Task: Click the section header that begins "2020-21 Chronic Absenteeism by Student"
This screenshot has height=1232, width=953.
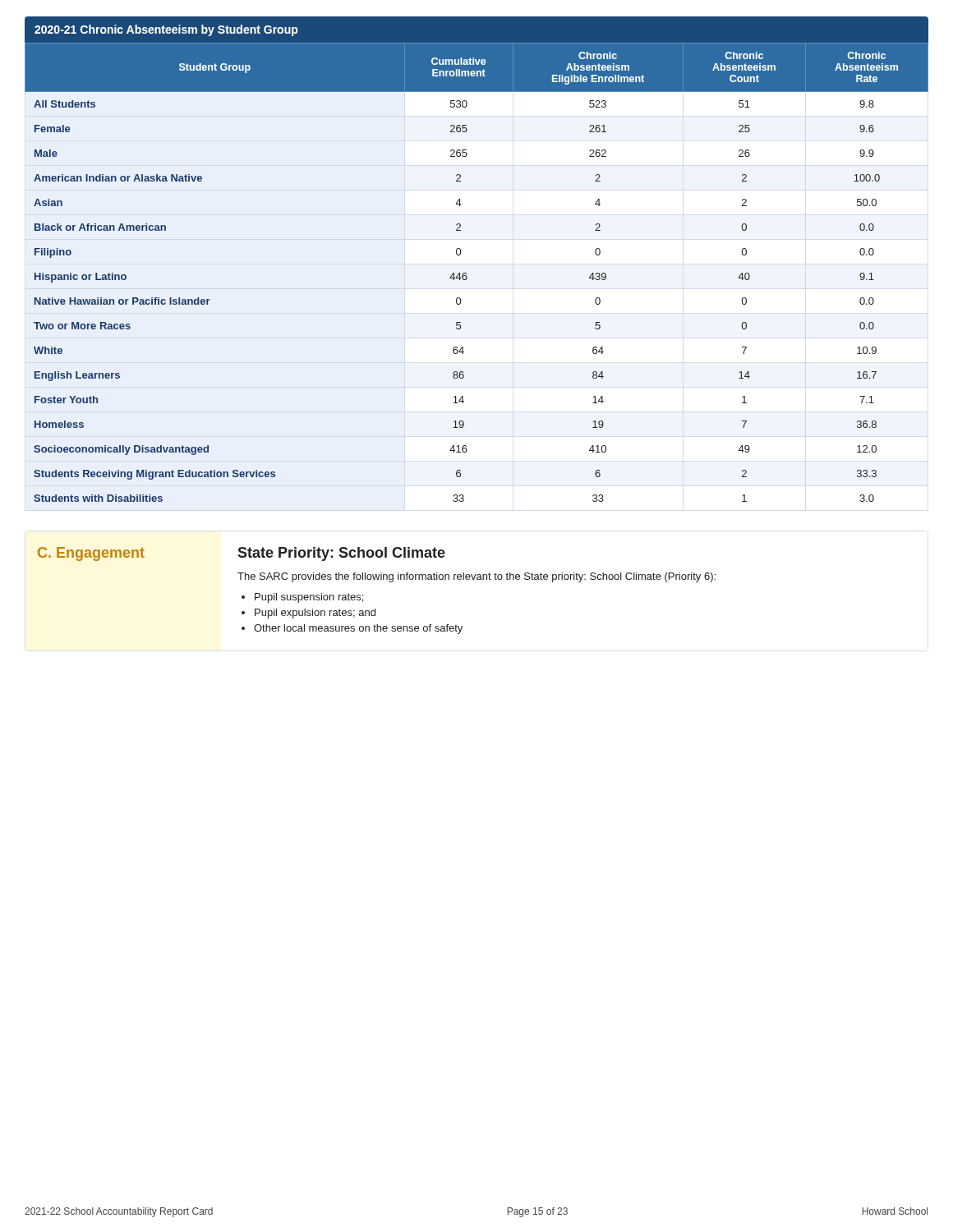Action: tap(166, 30)
